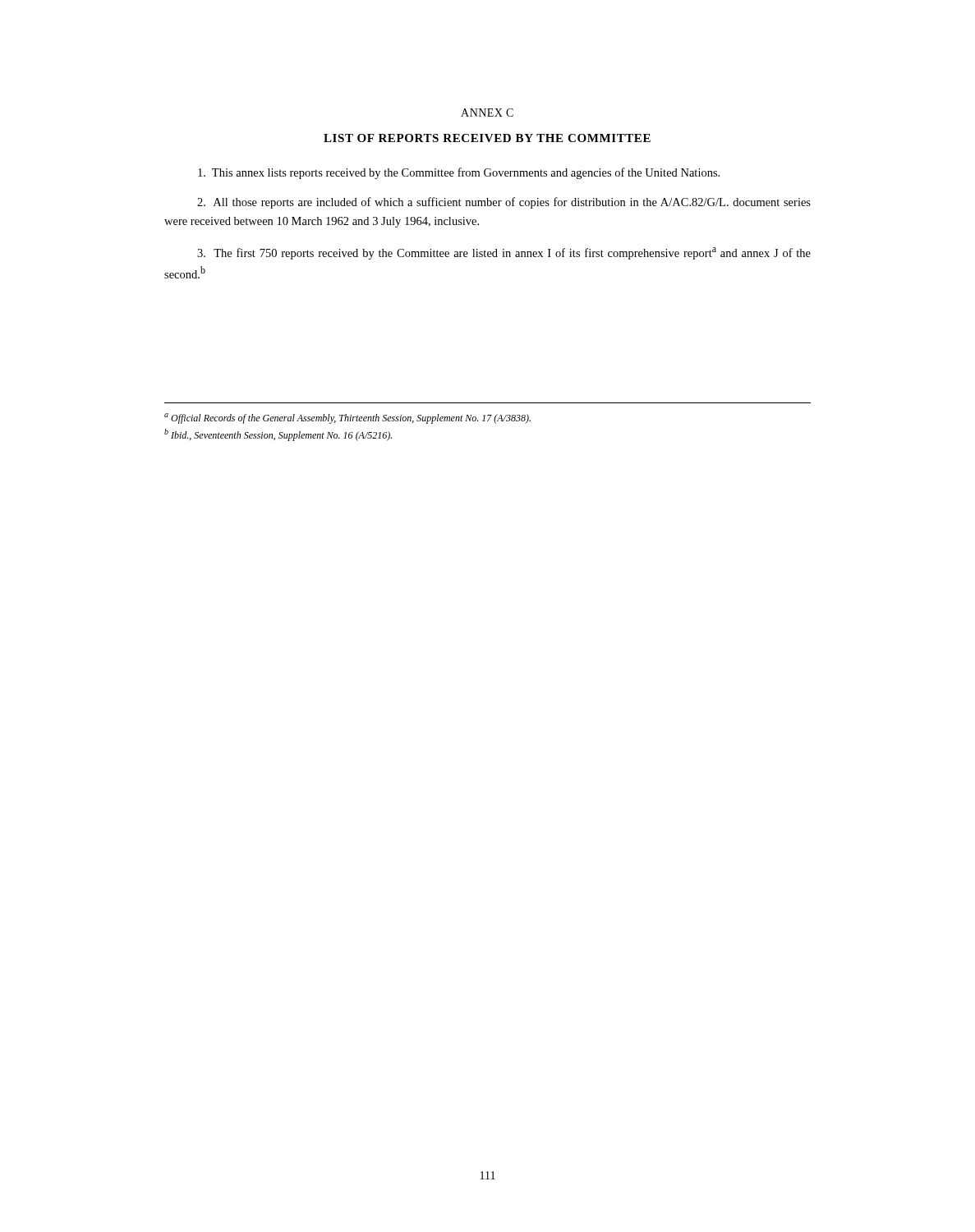Image resolution: width=975 pixels, height=1232 pixels.
Task: Find the text starting "All those reports are included of"
Action: coord(488,212)
